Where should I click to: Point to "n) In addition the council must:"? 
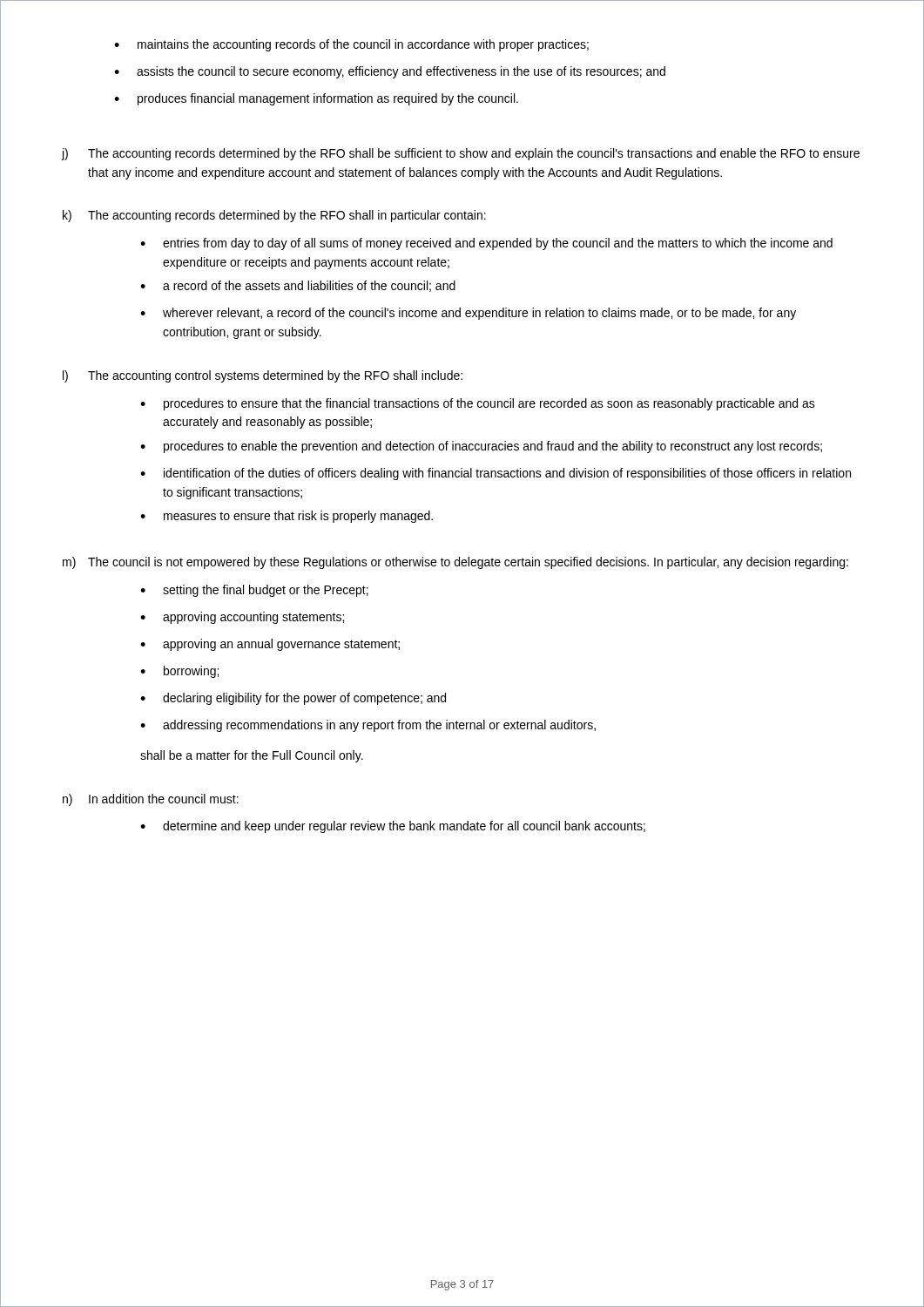[151, 800]
